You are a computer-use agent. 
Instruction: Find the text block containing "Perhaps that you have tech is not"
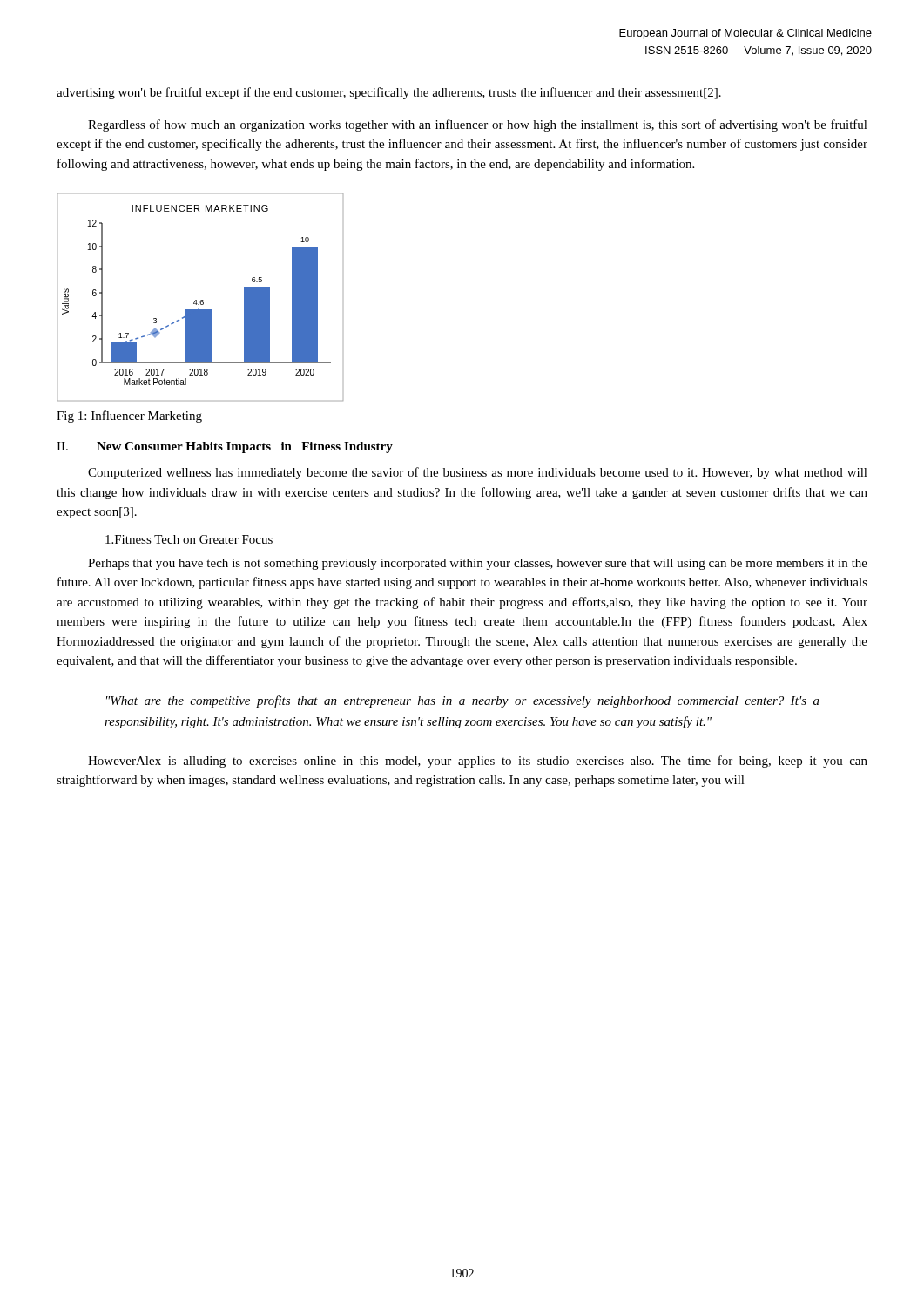tap(462, 611)
